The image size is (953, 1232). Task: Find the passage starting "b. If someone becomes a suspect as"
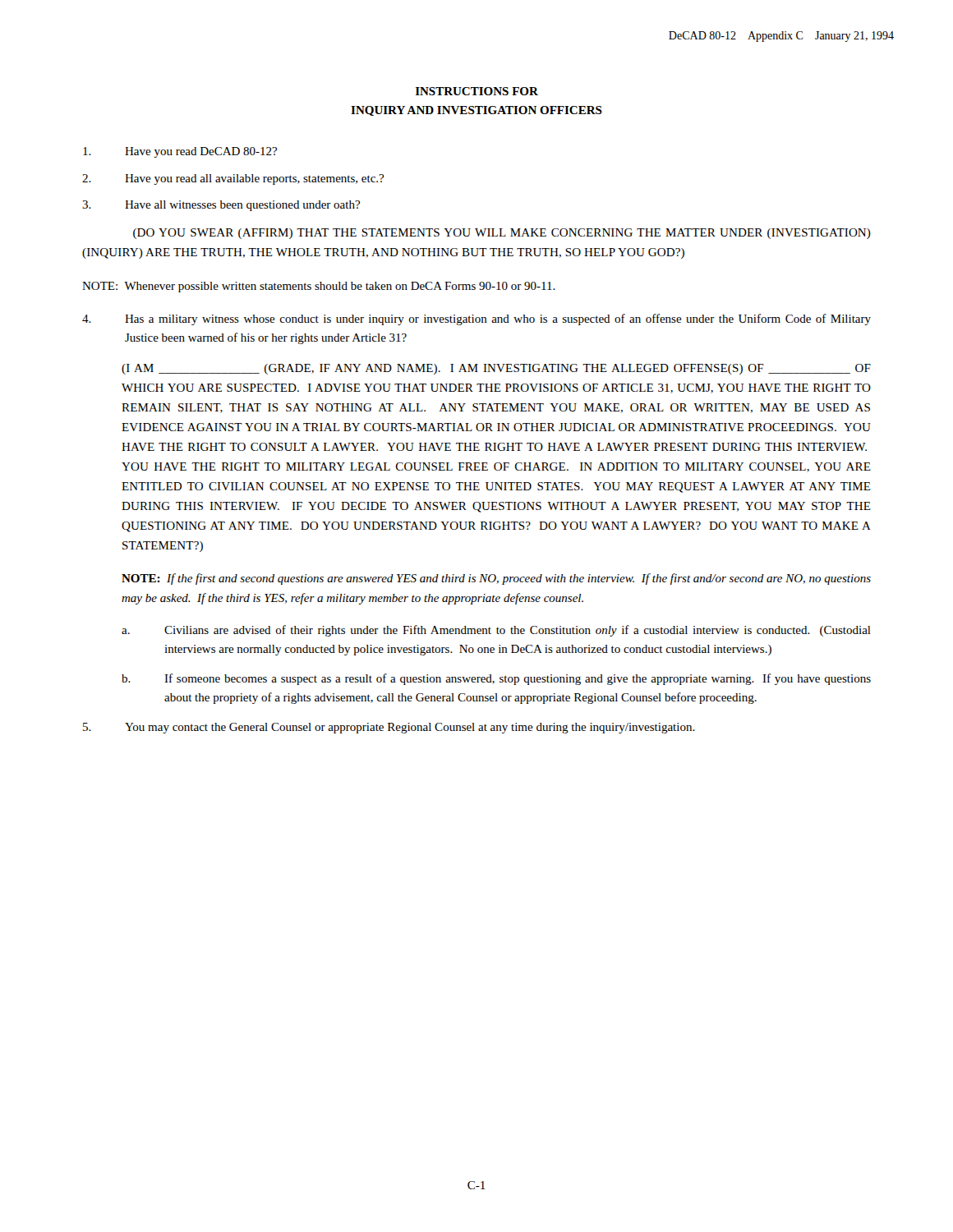pyautogui.click(x=476, y=688)
